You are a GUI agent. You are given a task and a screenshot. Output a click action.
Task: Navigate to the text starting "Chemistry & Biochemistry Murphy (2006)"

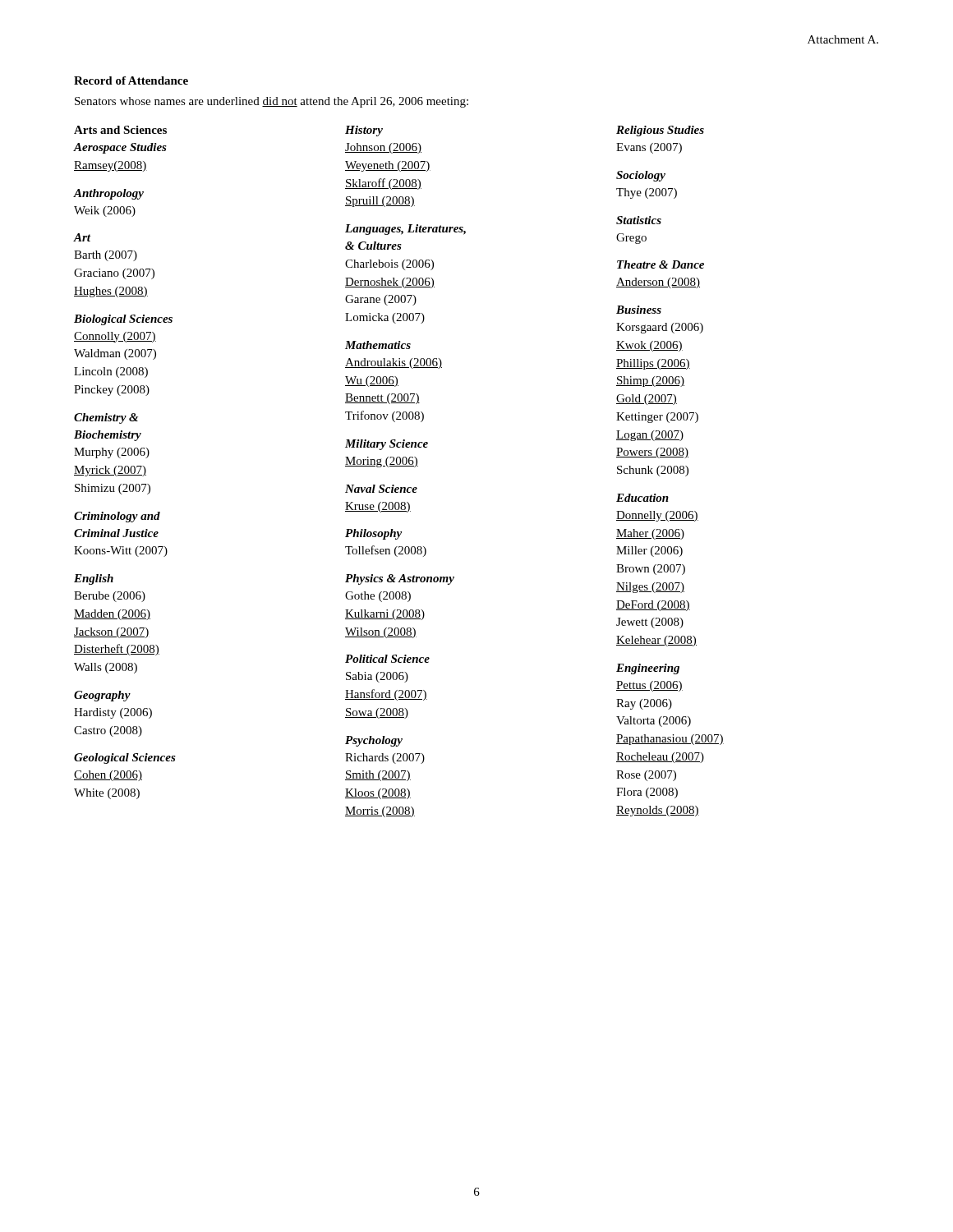coord(106,418)
